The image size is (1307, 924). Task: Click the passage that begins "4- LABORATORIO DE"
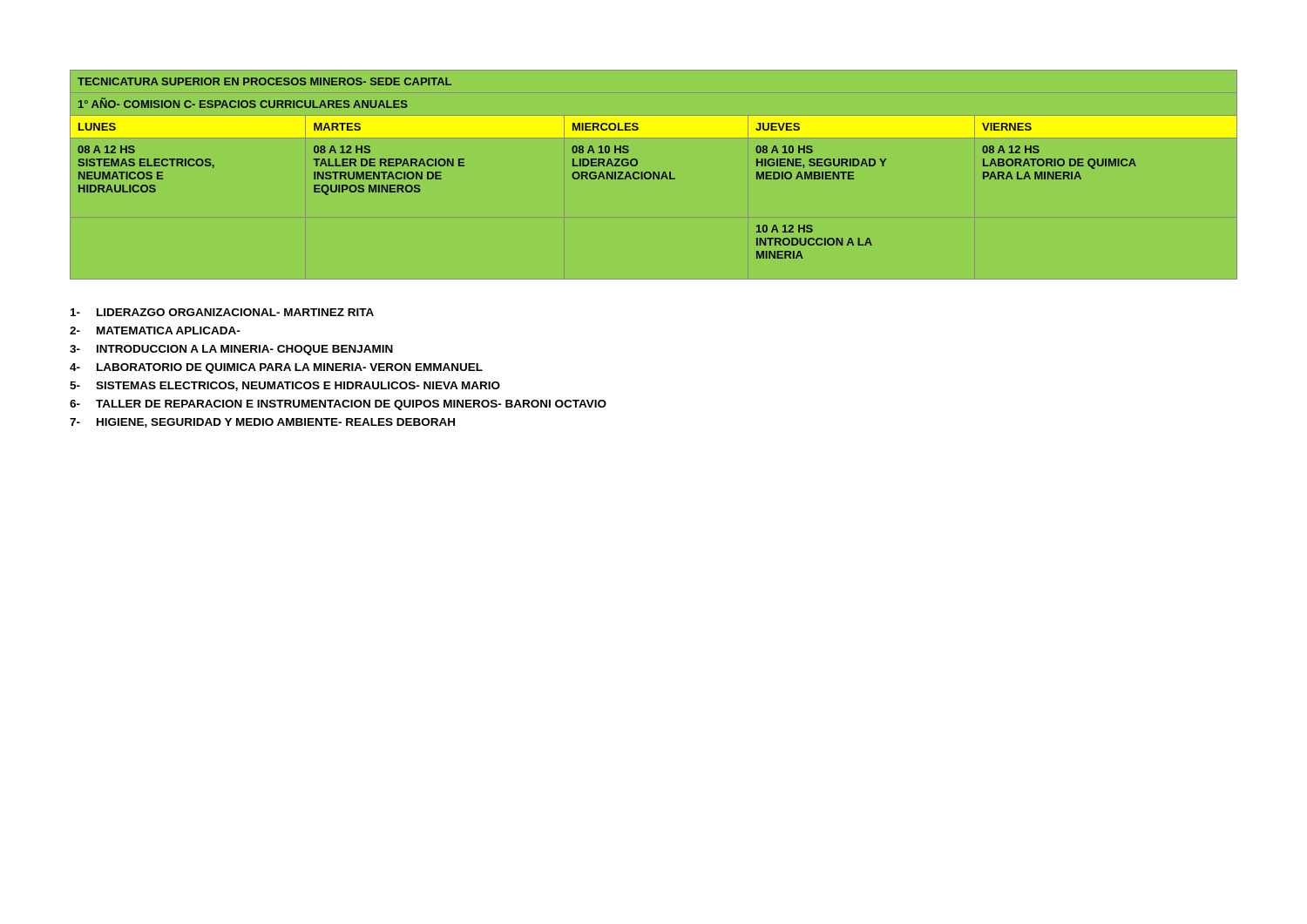click(276, 367)
